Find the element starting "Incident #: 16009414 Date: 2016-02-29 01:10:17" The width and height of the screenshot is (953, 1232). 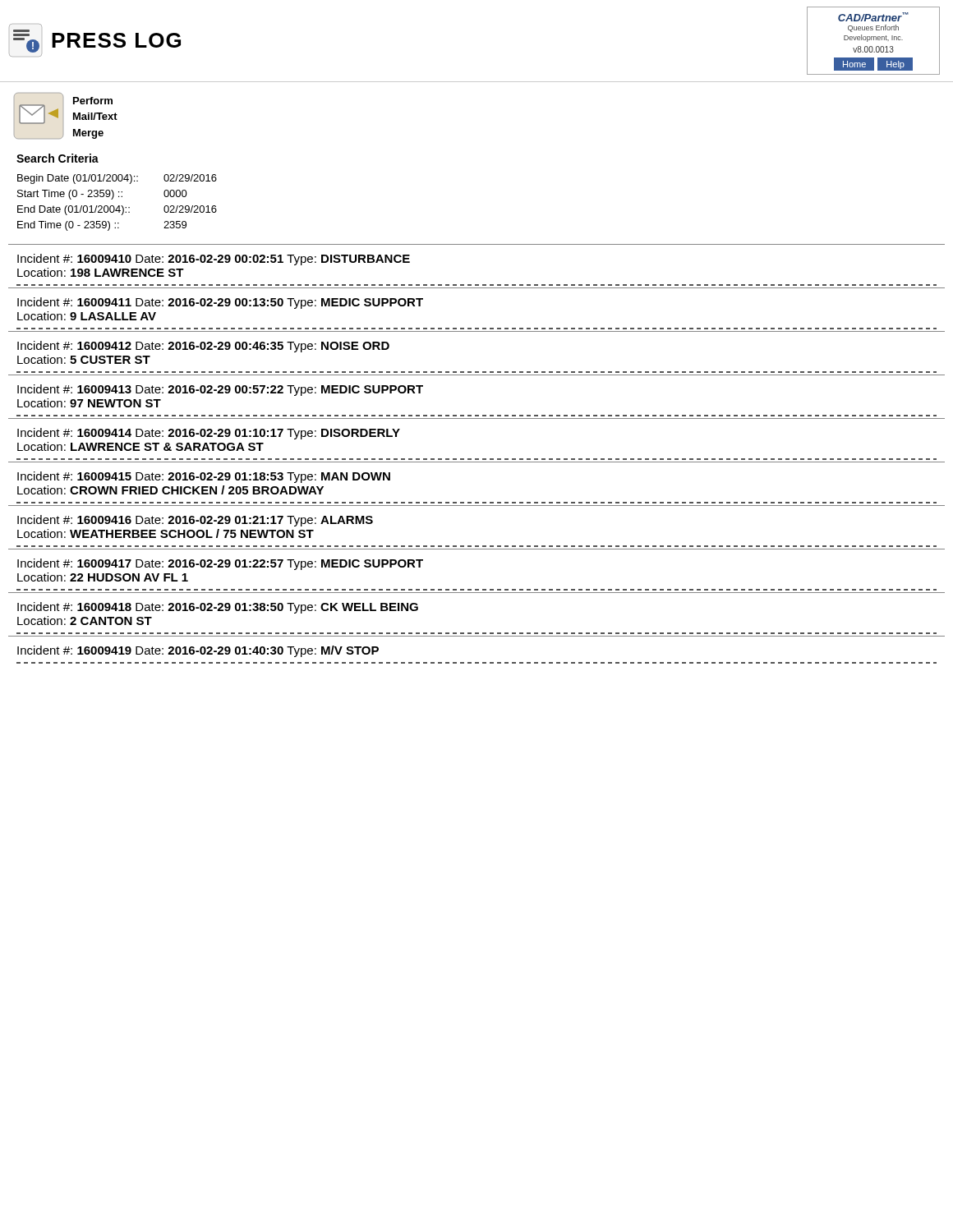pos(209,434)
